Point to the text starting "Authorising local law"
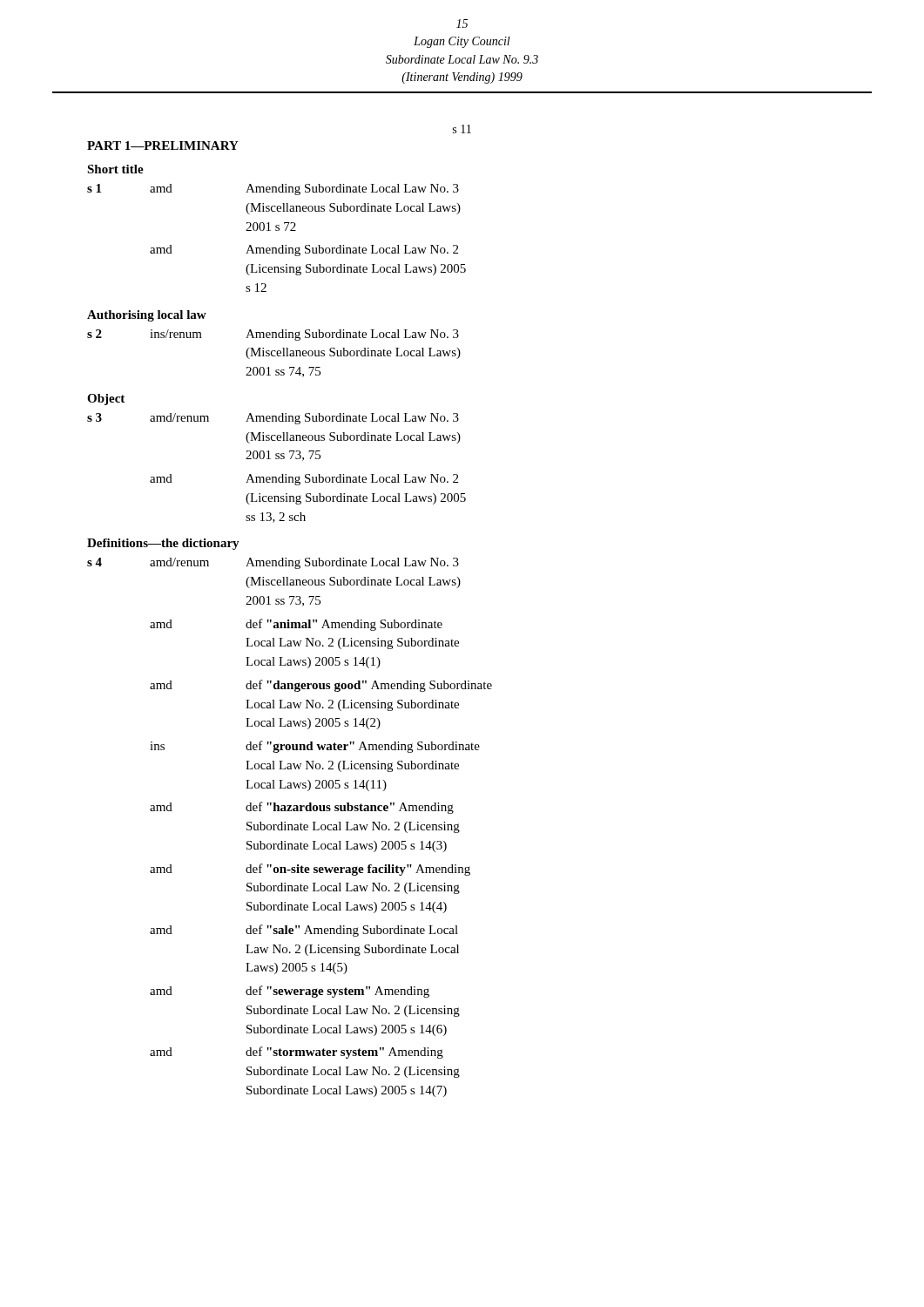The width and height of the screenshot is (924, 1307). 147,314
